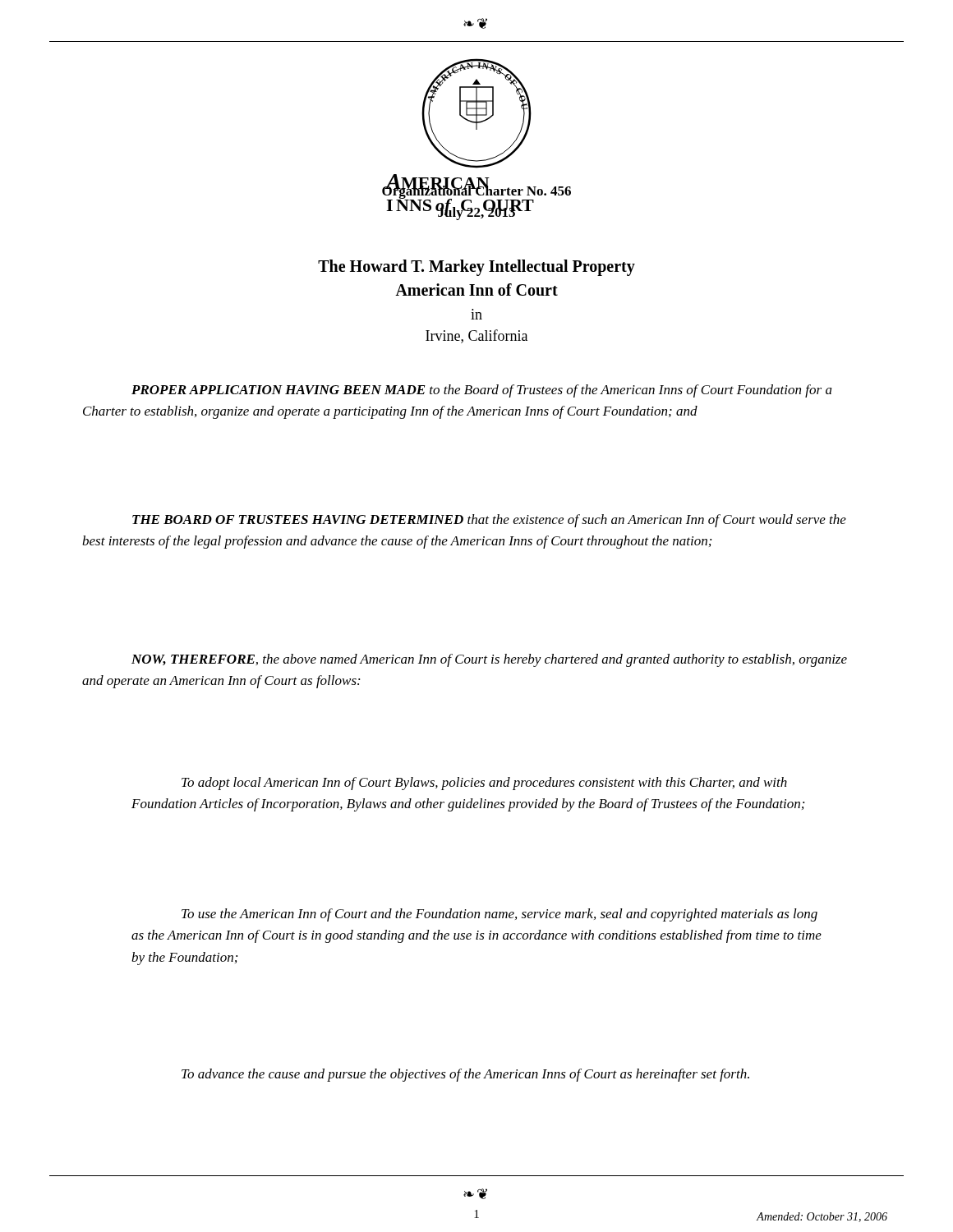Where is the passage that starts "To use the American Inn of Court"?

coord(476,936)
